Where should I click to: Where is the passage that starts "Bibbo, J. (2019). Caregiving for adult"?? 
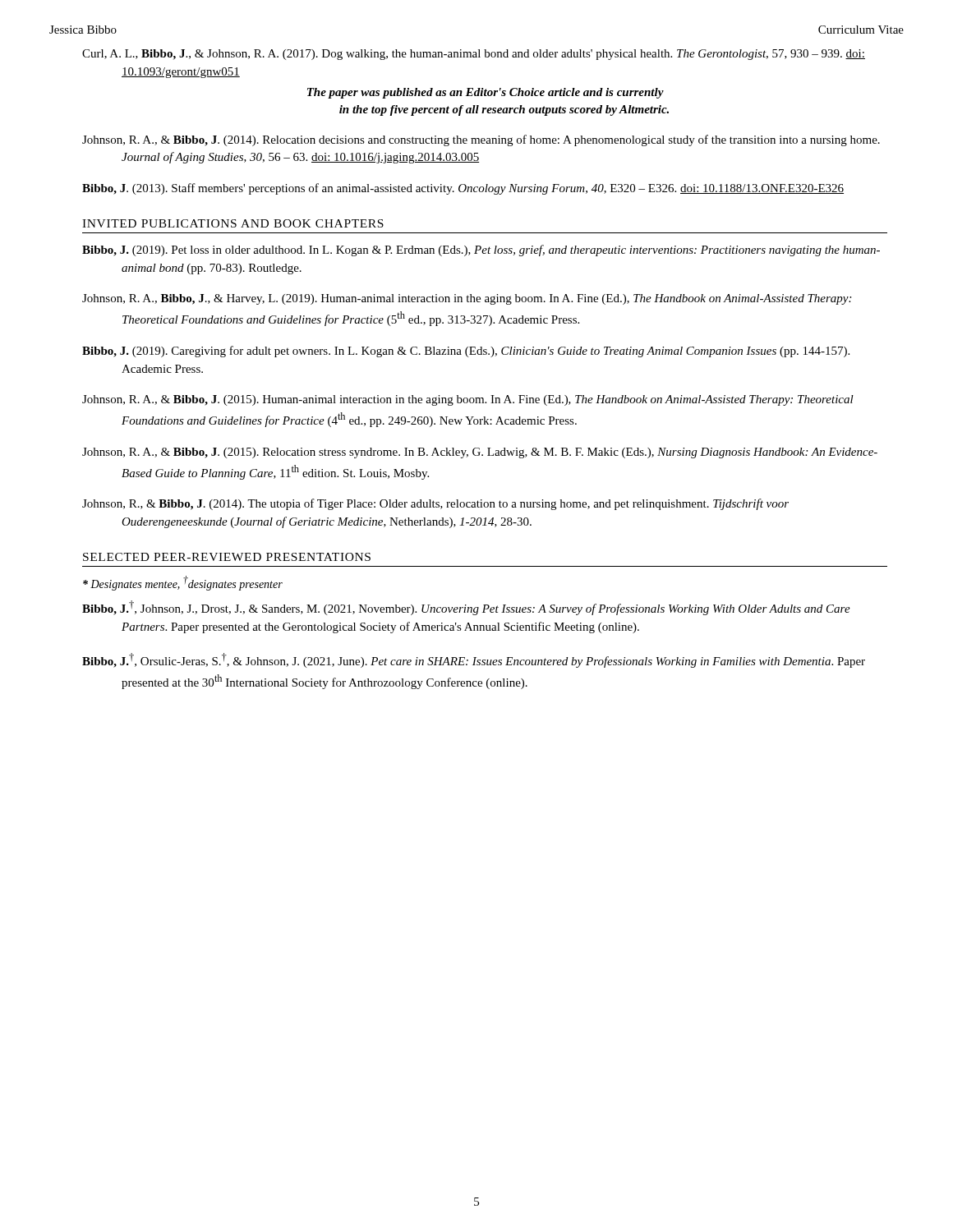(466, 359)
